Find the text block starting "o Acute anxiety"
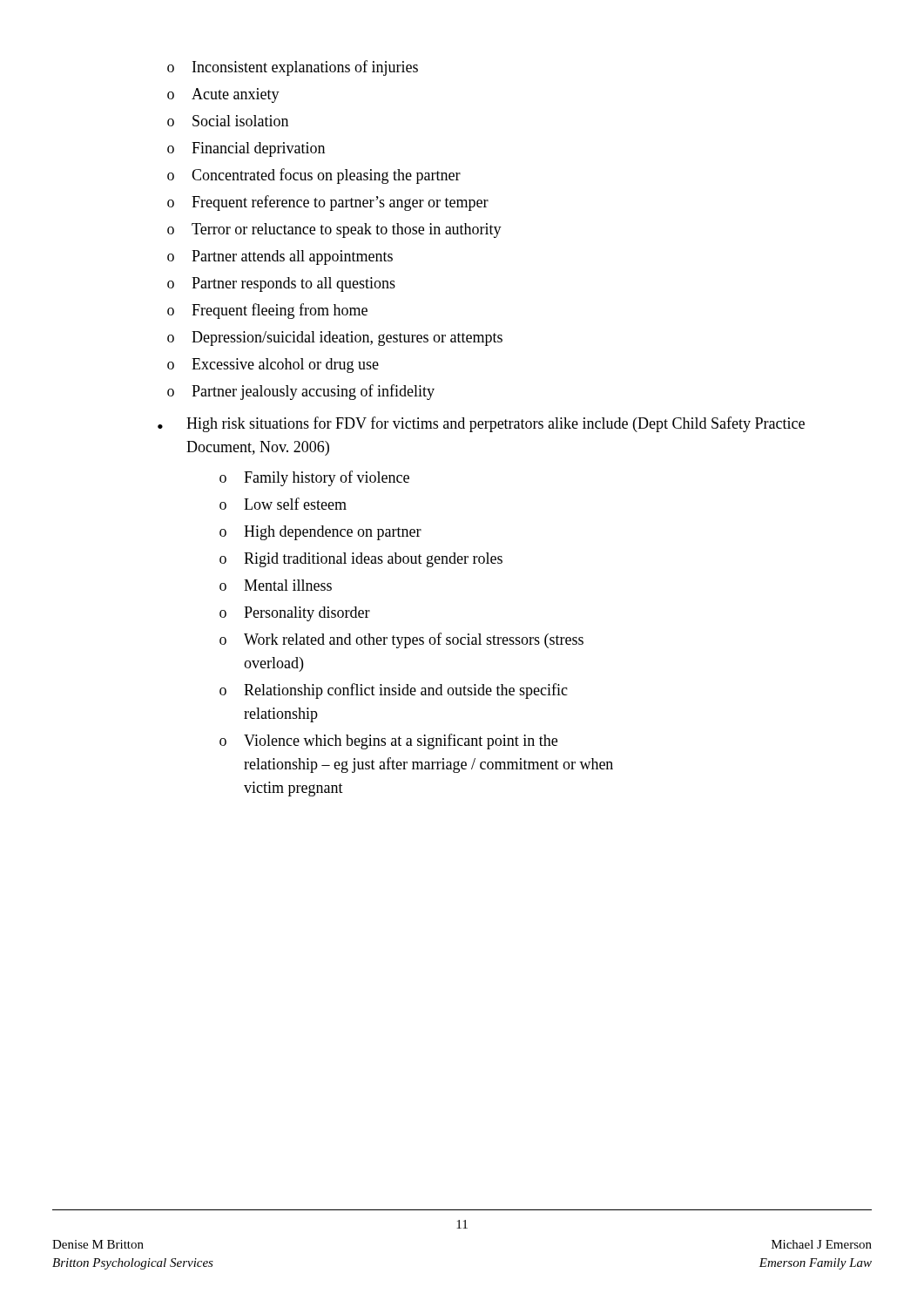 218,94
